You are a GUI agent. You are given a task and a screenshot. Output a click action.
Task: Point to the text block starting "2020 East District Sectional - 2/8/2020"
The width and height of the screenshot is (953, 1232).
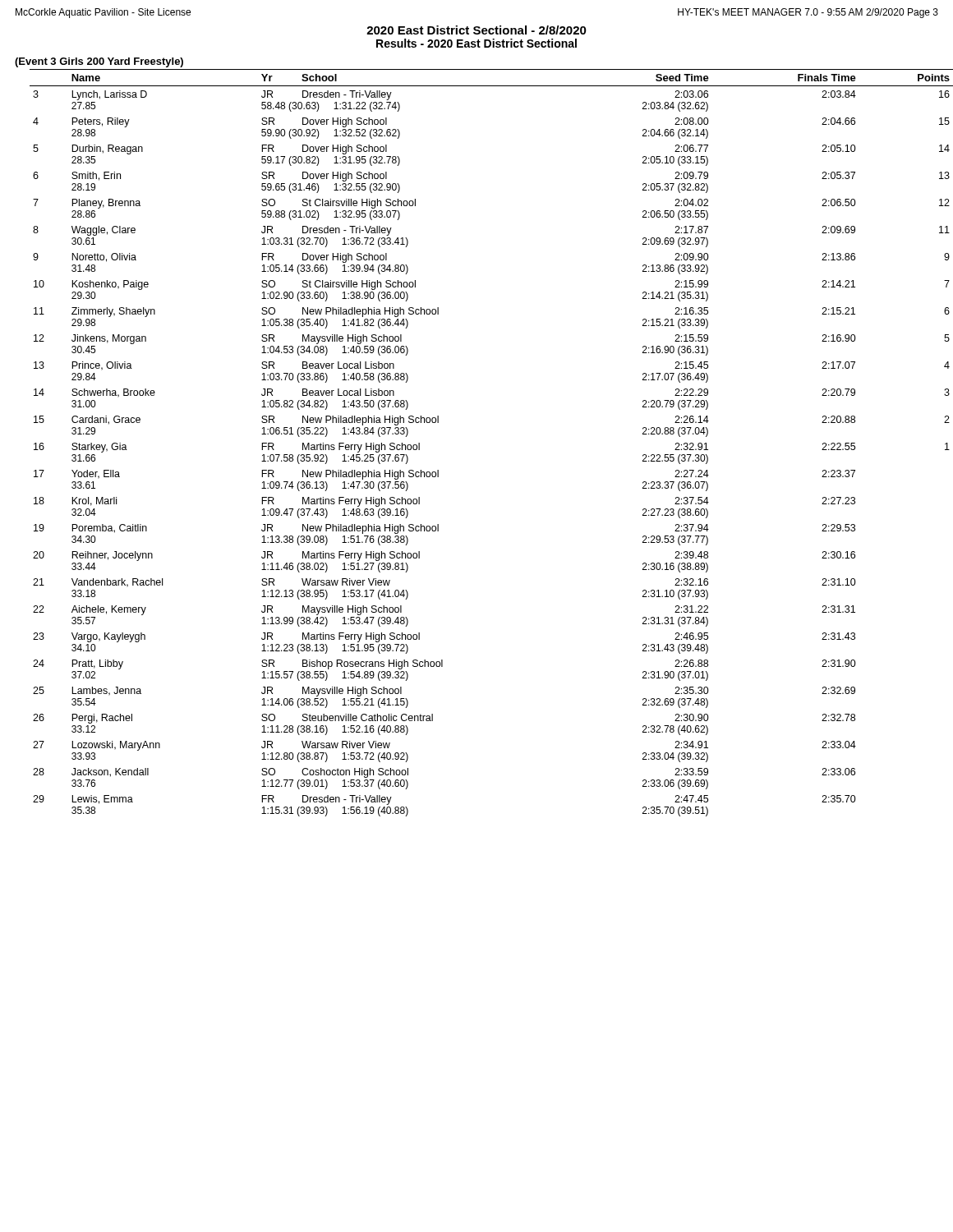click(x=476, y=30)
